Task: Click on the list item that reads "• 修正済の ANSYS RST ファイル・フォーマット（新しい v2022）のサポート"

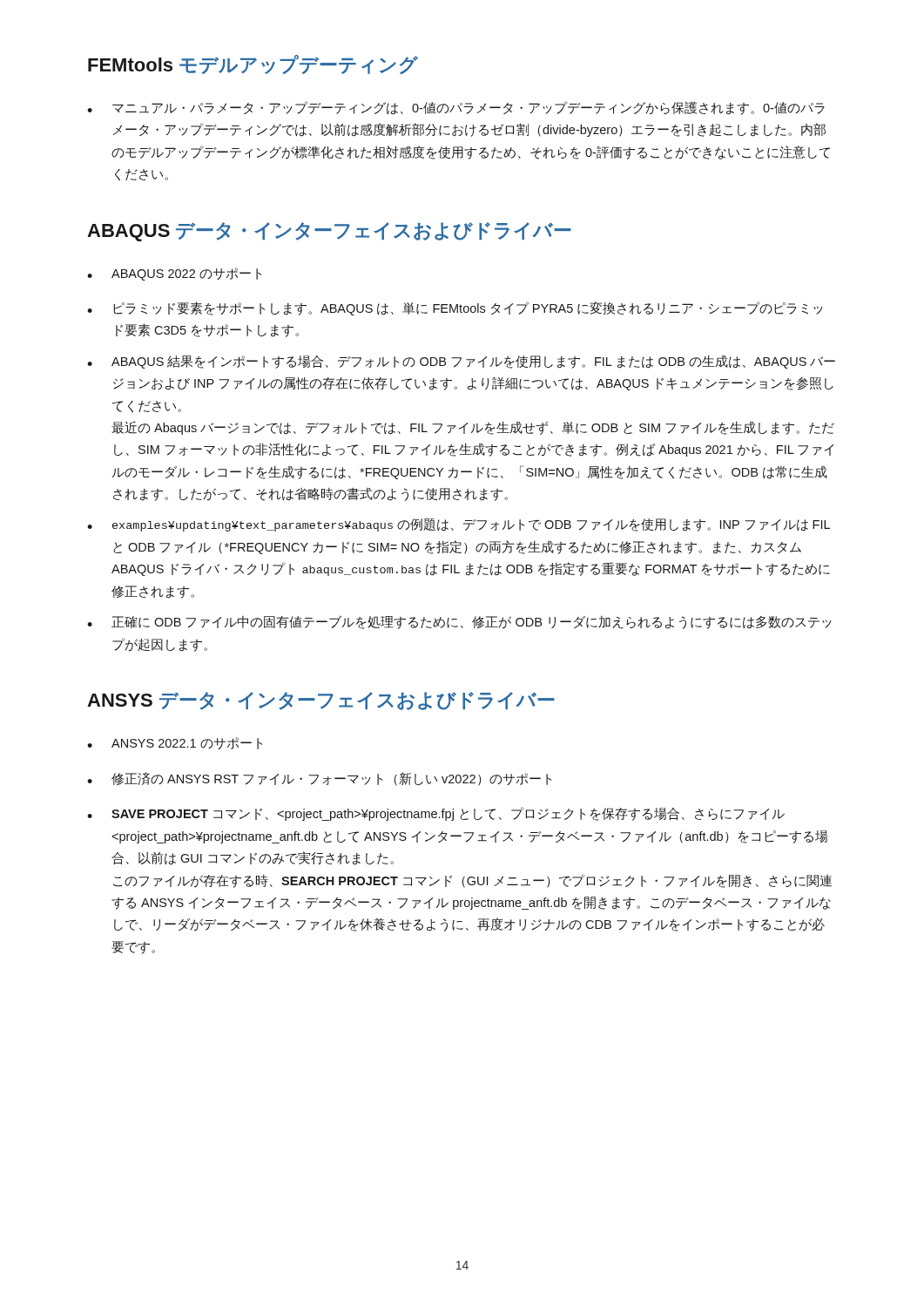Action: click(462, 782)
